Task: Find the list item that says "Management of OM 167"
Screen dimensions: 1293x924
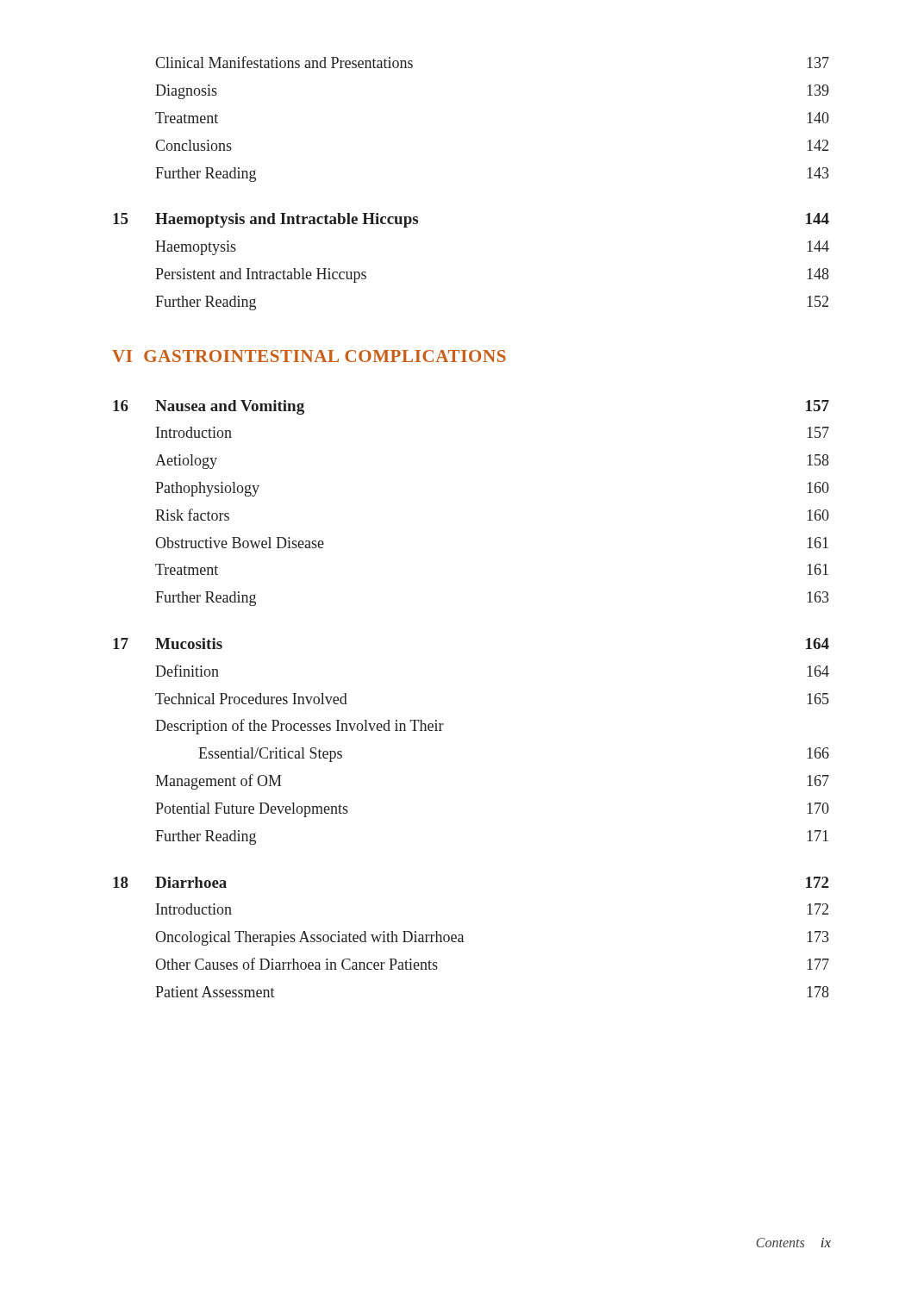Action: pyautogui.click(x=215, y=781)
